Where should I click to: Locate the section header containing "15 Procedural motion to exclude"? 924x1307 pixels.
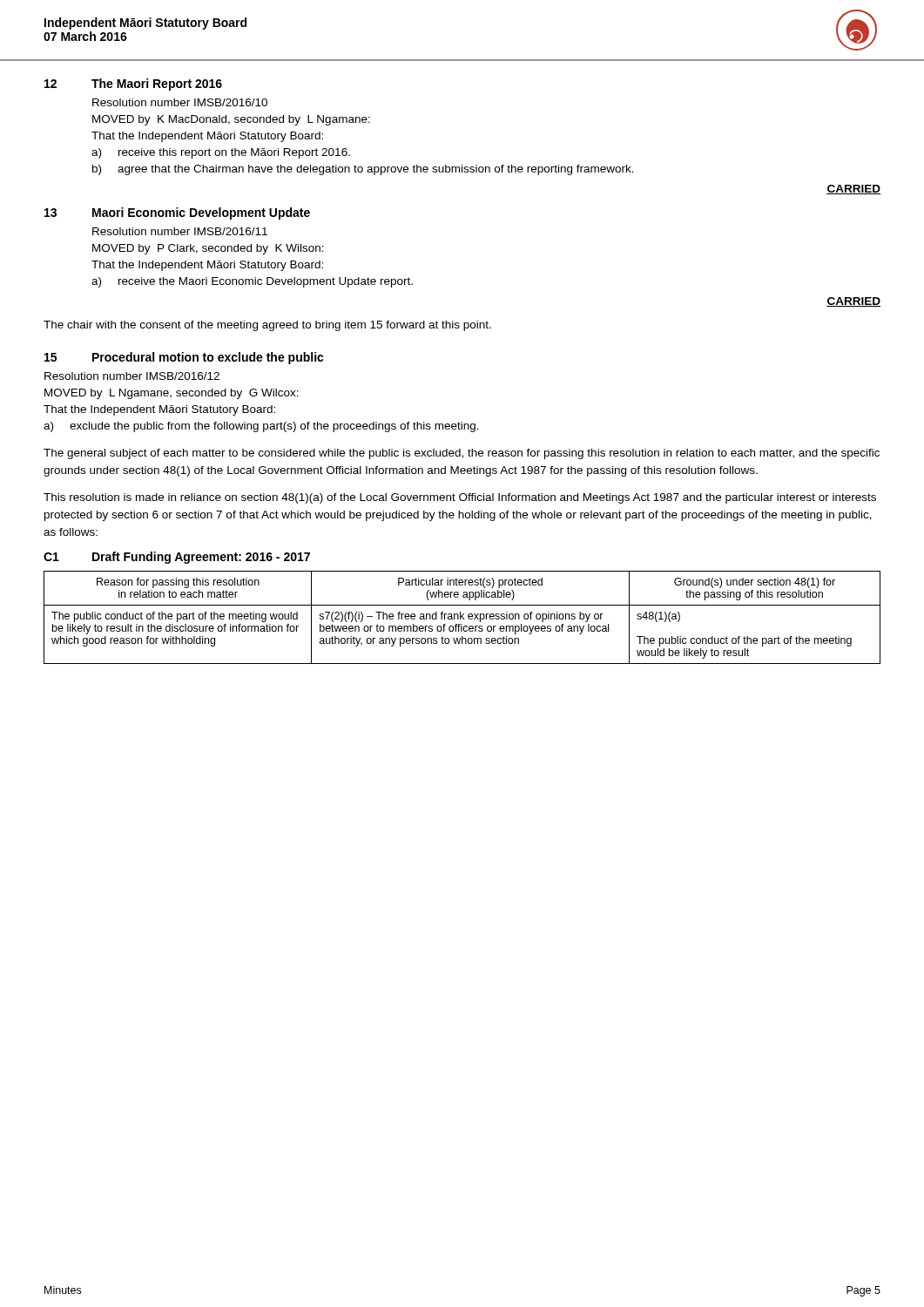click(184, 357)
